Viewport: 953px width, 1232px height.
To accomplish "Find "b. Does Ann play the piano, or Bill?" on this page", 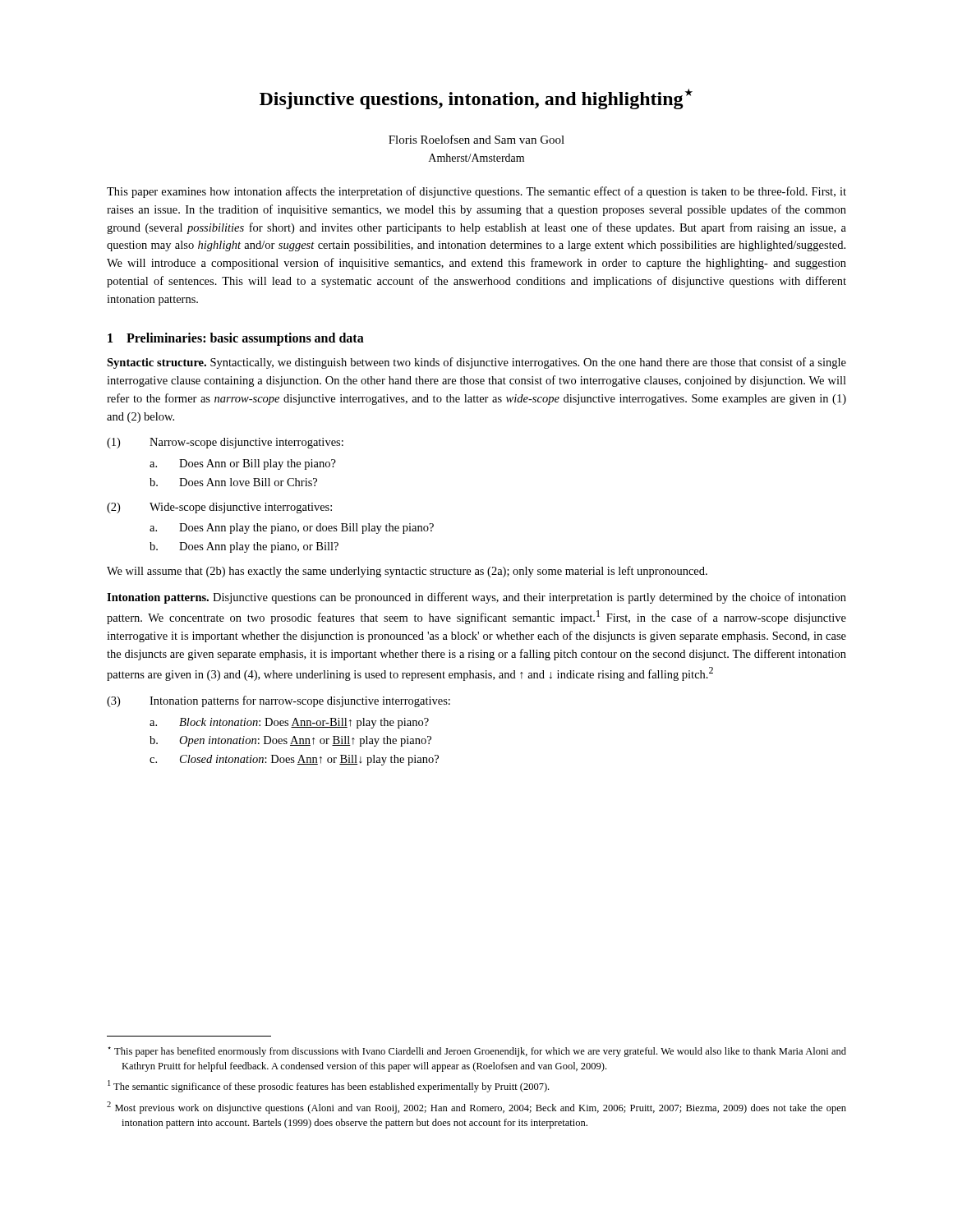I will 244,547.
